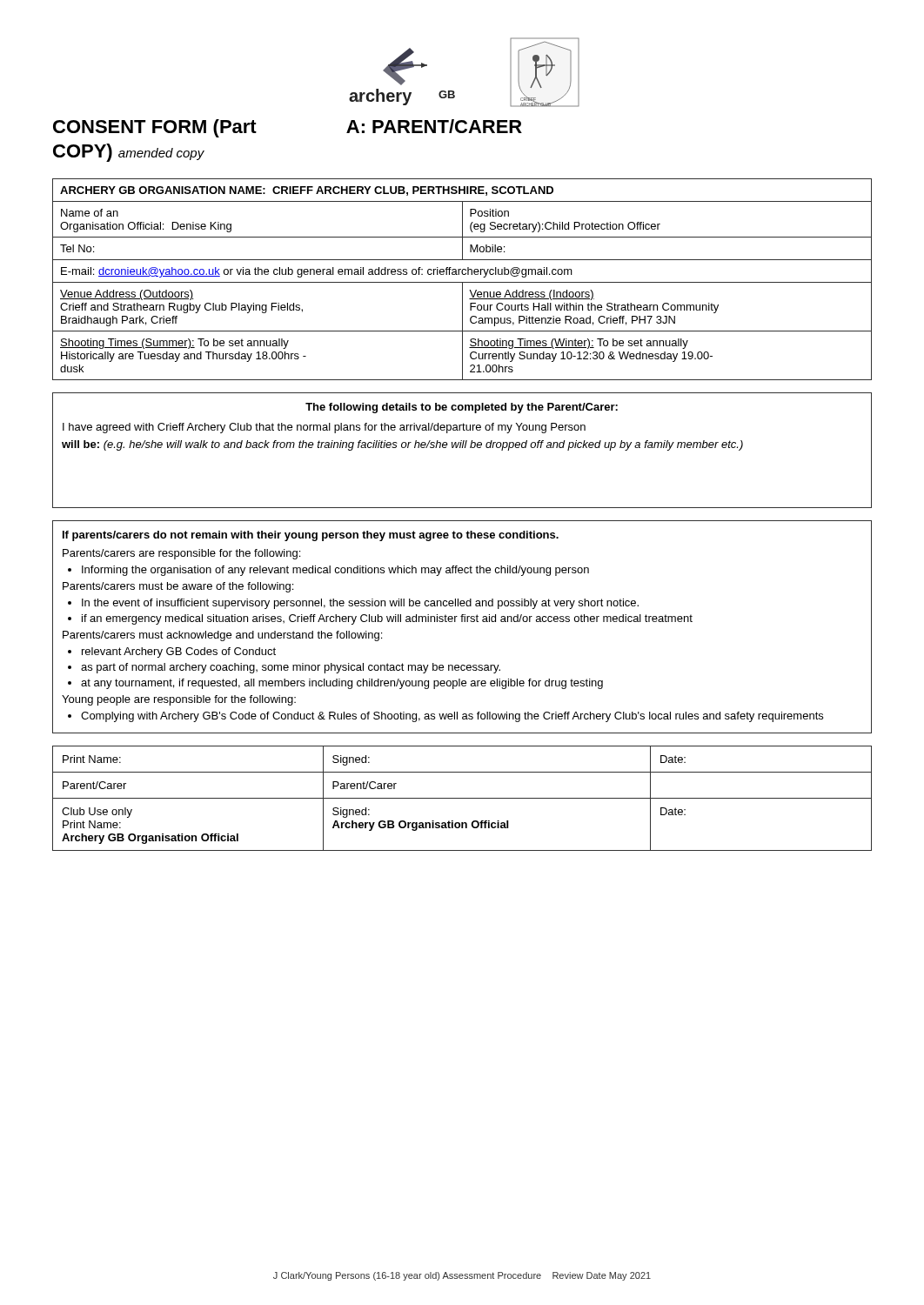This screenshot has width=924, height=1305.
Task: Find the block on this page that starts "In the event"
Action: [360, 603]
